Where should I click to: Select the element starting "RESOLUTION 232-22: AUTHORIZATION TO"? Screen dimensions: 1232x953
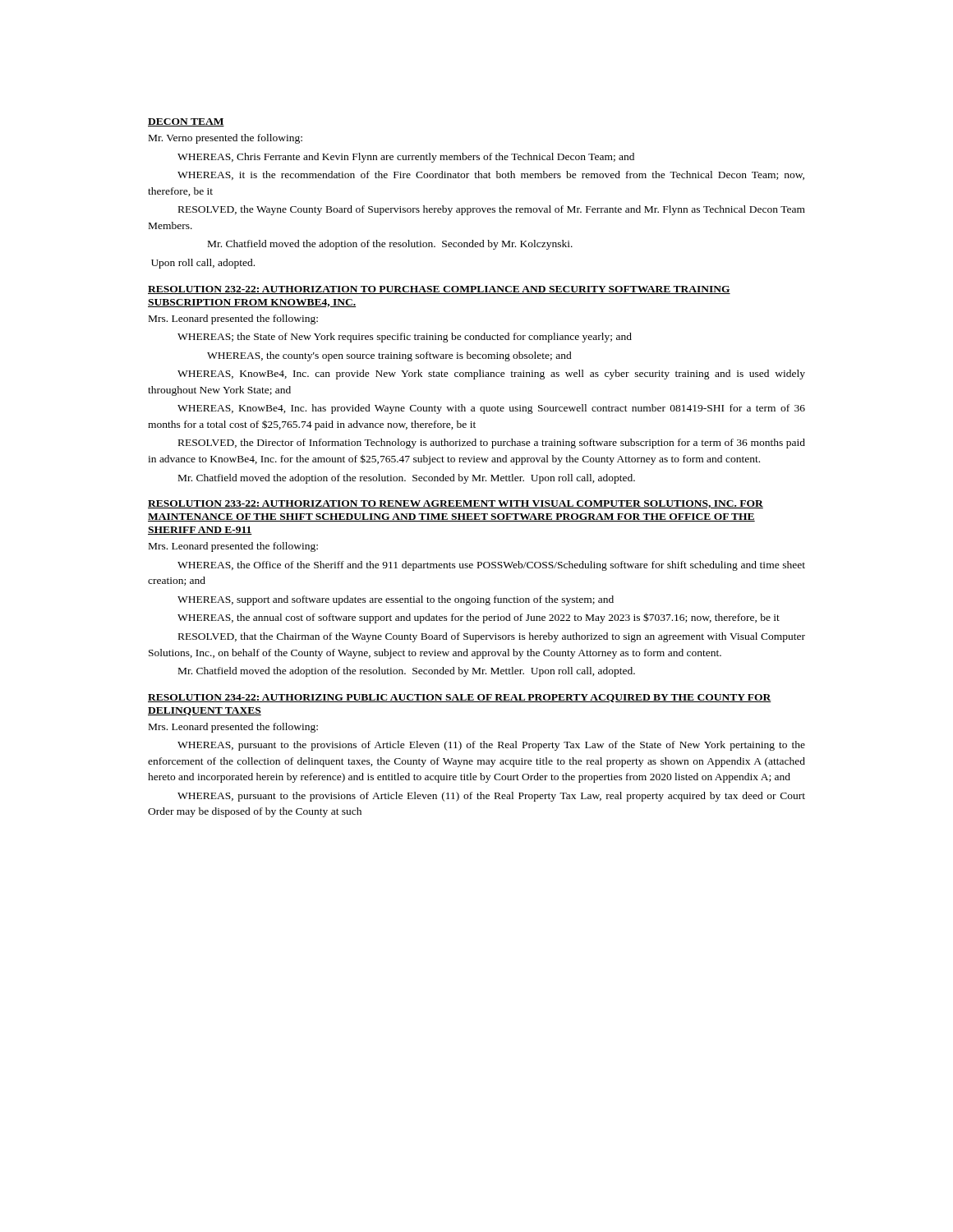(476, 295)
